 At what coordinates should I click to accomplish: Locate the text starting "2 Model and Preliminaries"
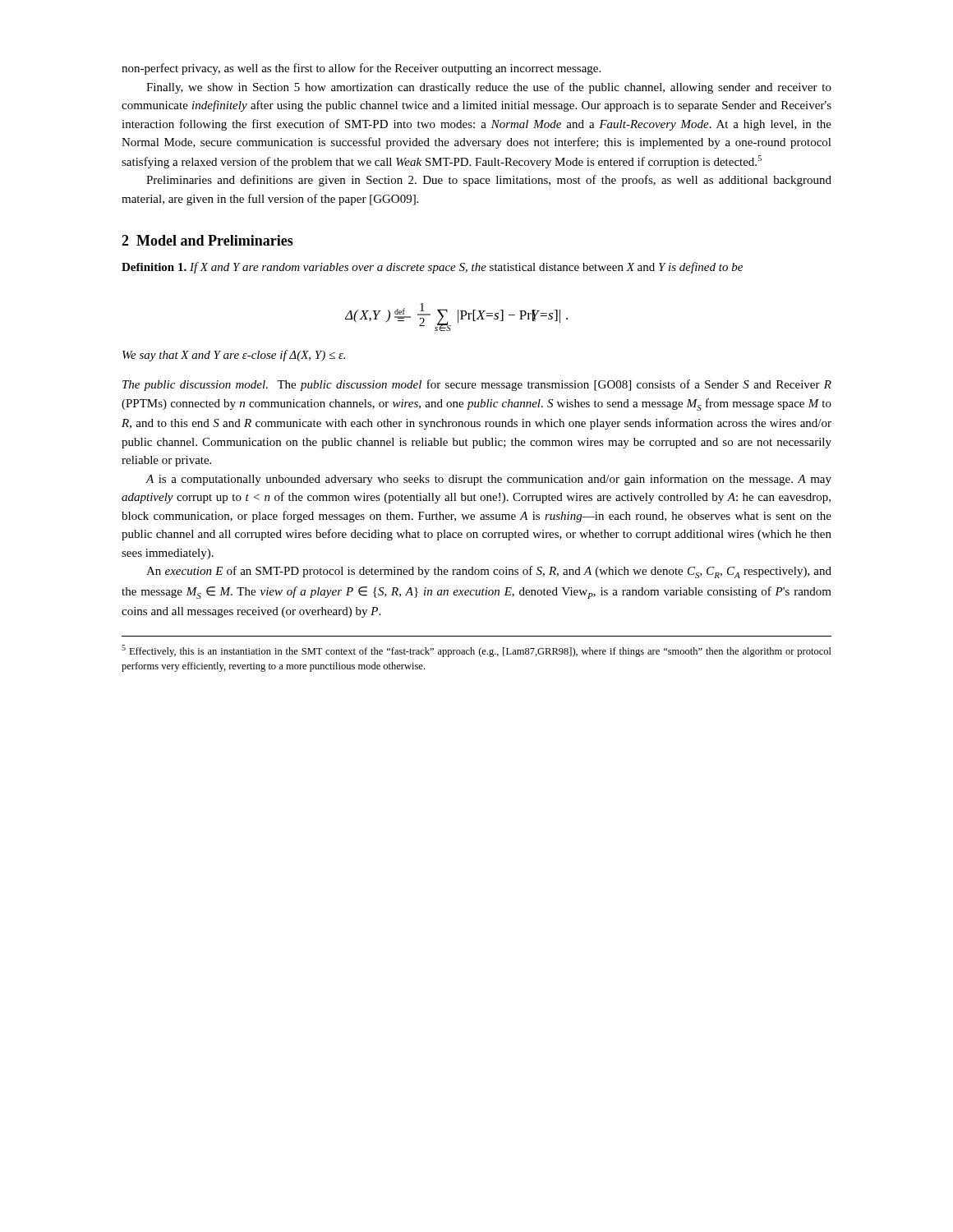pyautogui.click(x=207, y=241)
